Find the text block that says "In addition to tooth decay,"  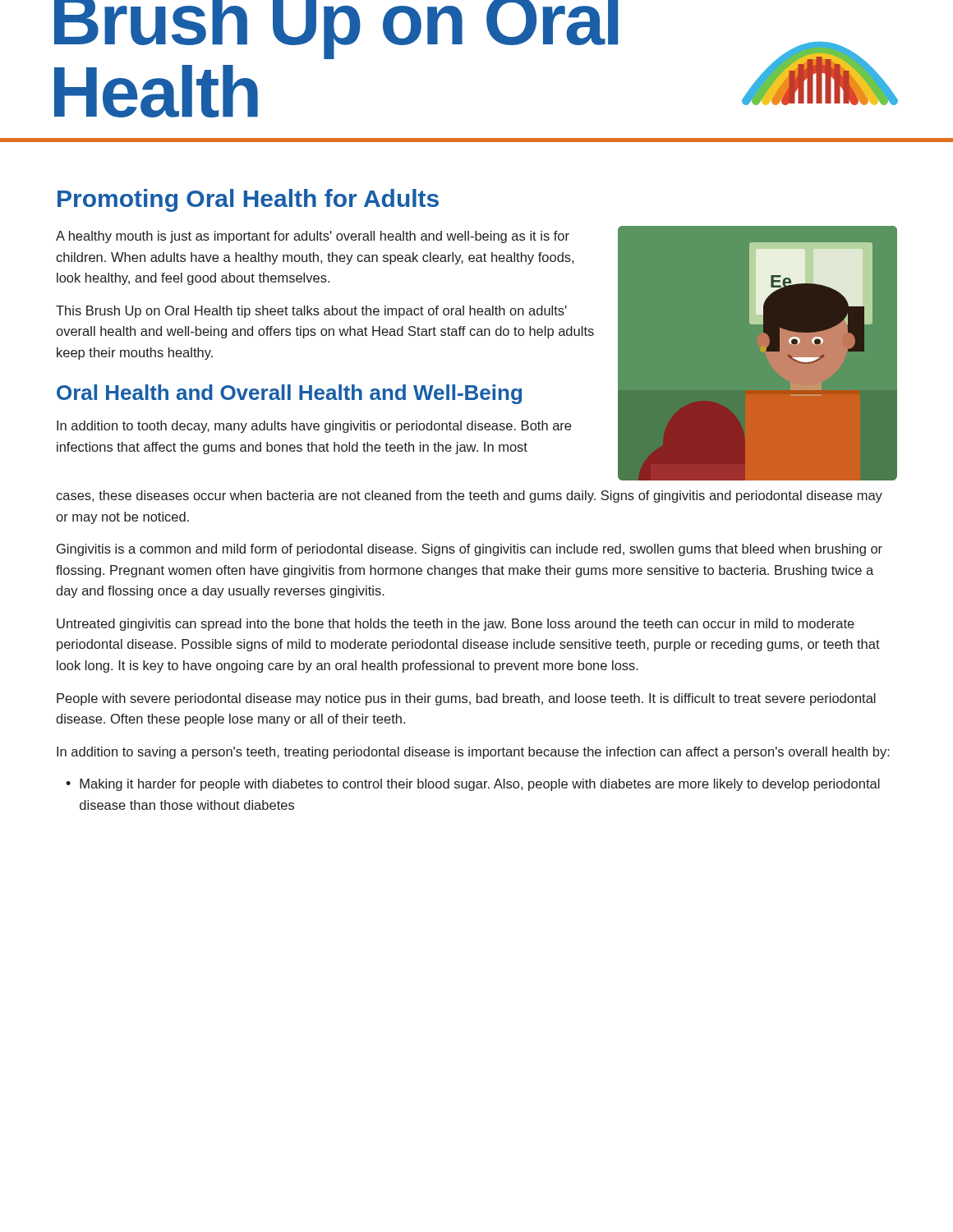314,436
